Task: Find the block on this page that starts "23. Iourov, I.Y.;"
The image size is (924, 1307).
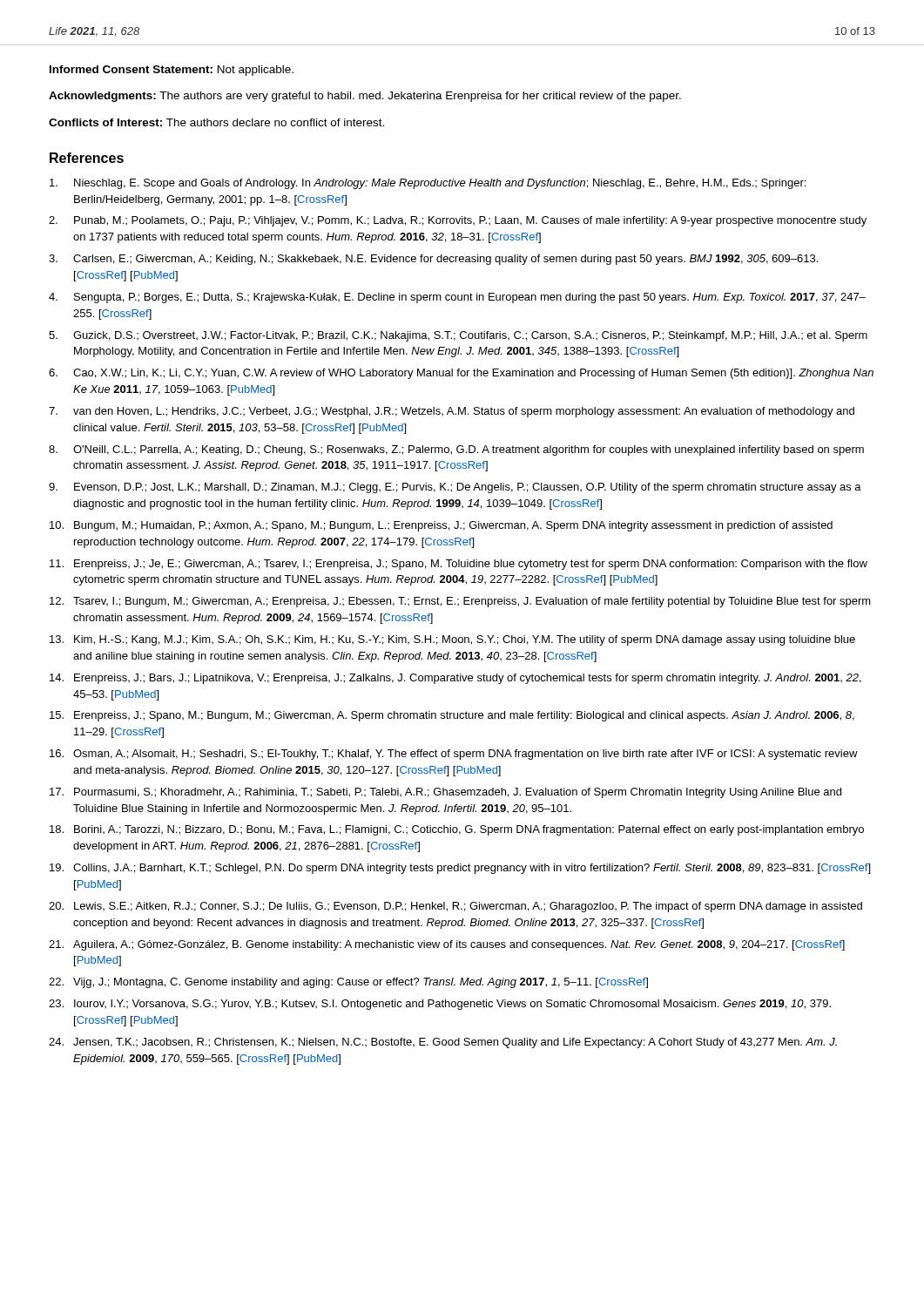Action: pos(462,1012)
